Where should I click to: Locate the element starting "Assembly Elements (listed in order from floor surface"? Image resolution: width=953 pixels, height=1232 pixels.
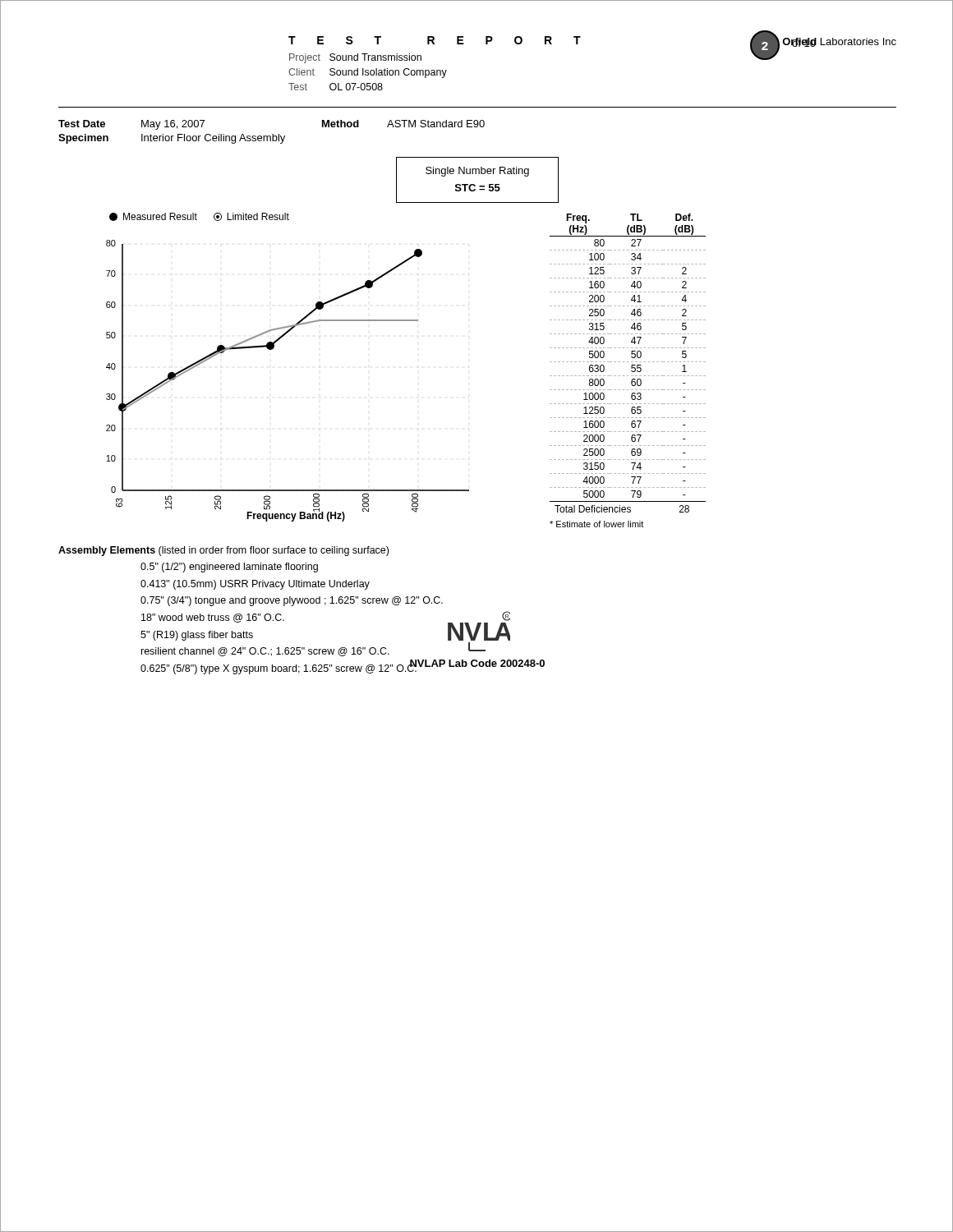(x=223, y=551)
